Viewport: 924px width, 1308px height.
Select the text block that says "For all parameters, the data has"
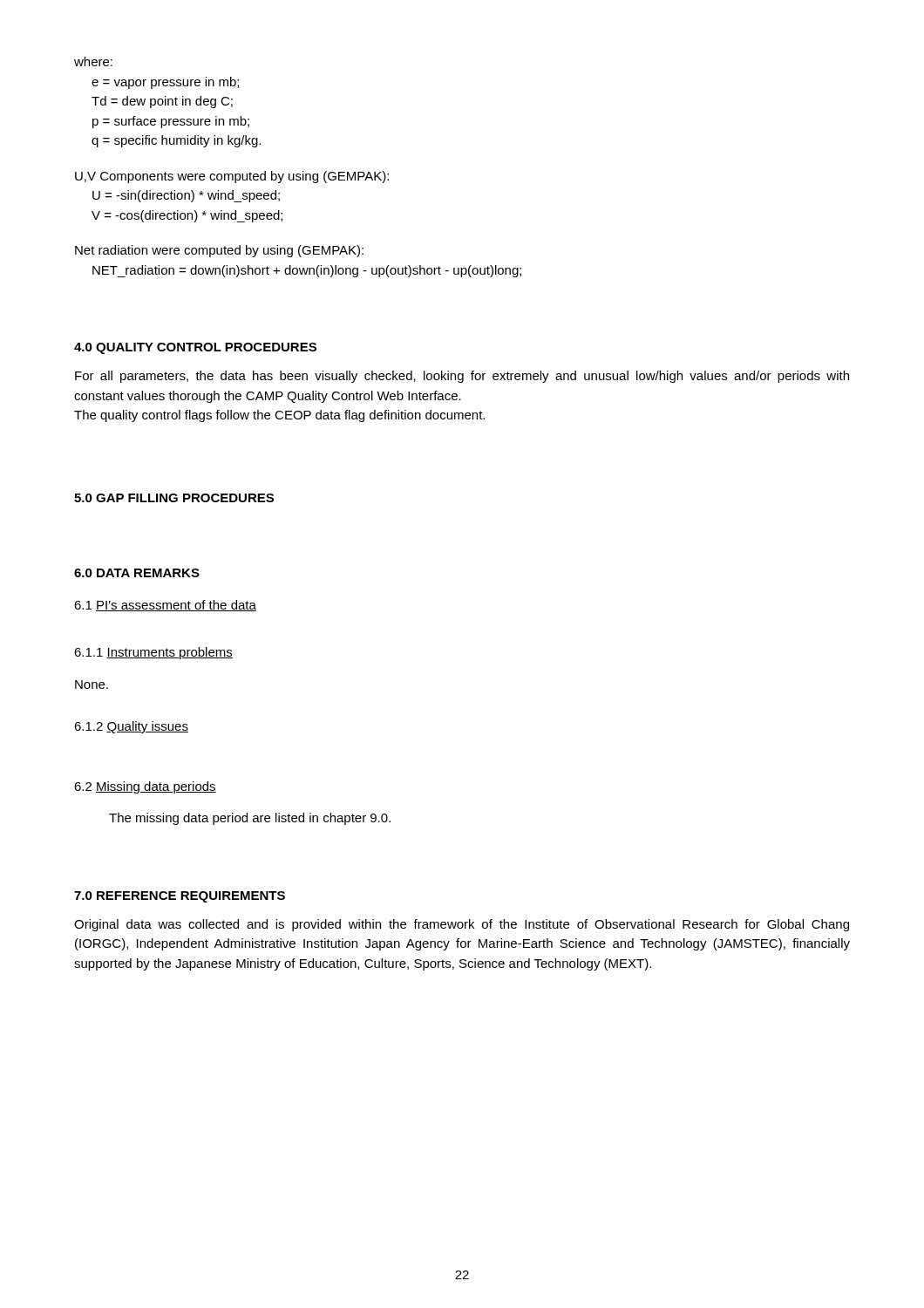[462, 395]
